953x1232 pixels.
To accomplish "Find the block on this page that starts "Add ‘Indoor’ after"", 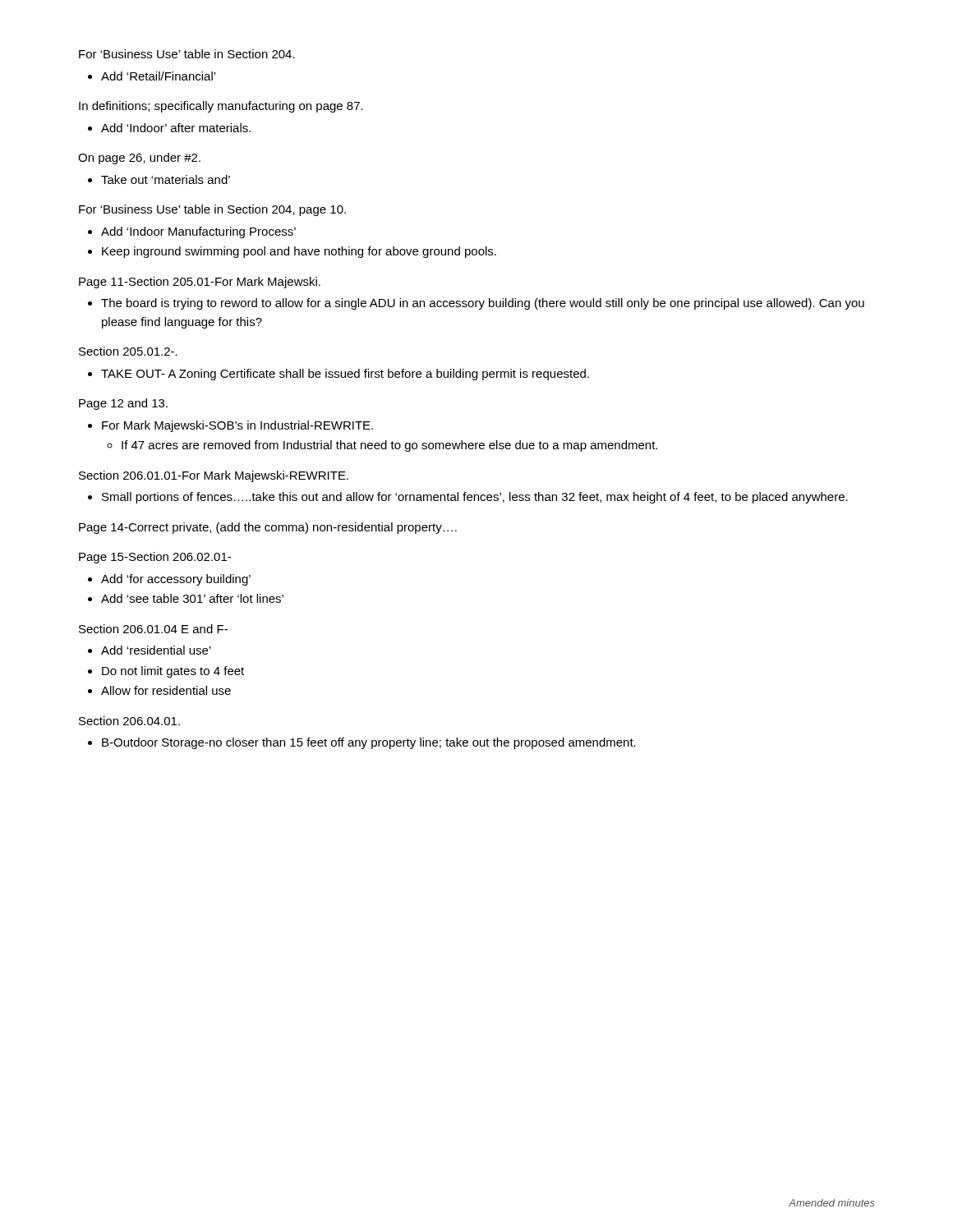I will (x=176, y=127).
